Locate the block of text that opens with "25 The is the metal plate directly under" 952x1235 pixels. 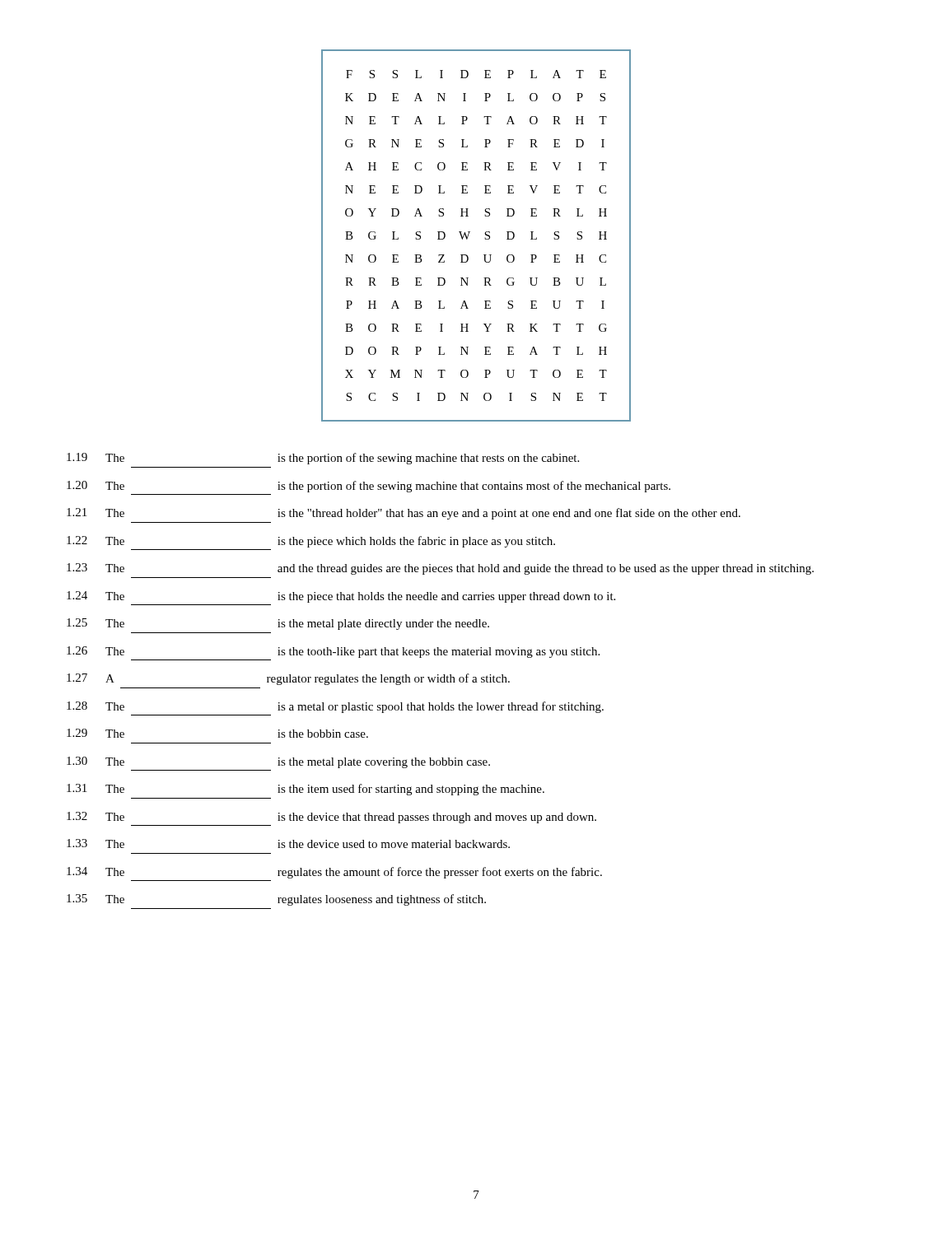(476, 623)
